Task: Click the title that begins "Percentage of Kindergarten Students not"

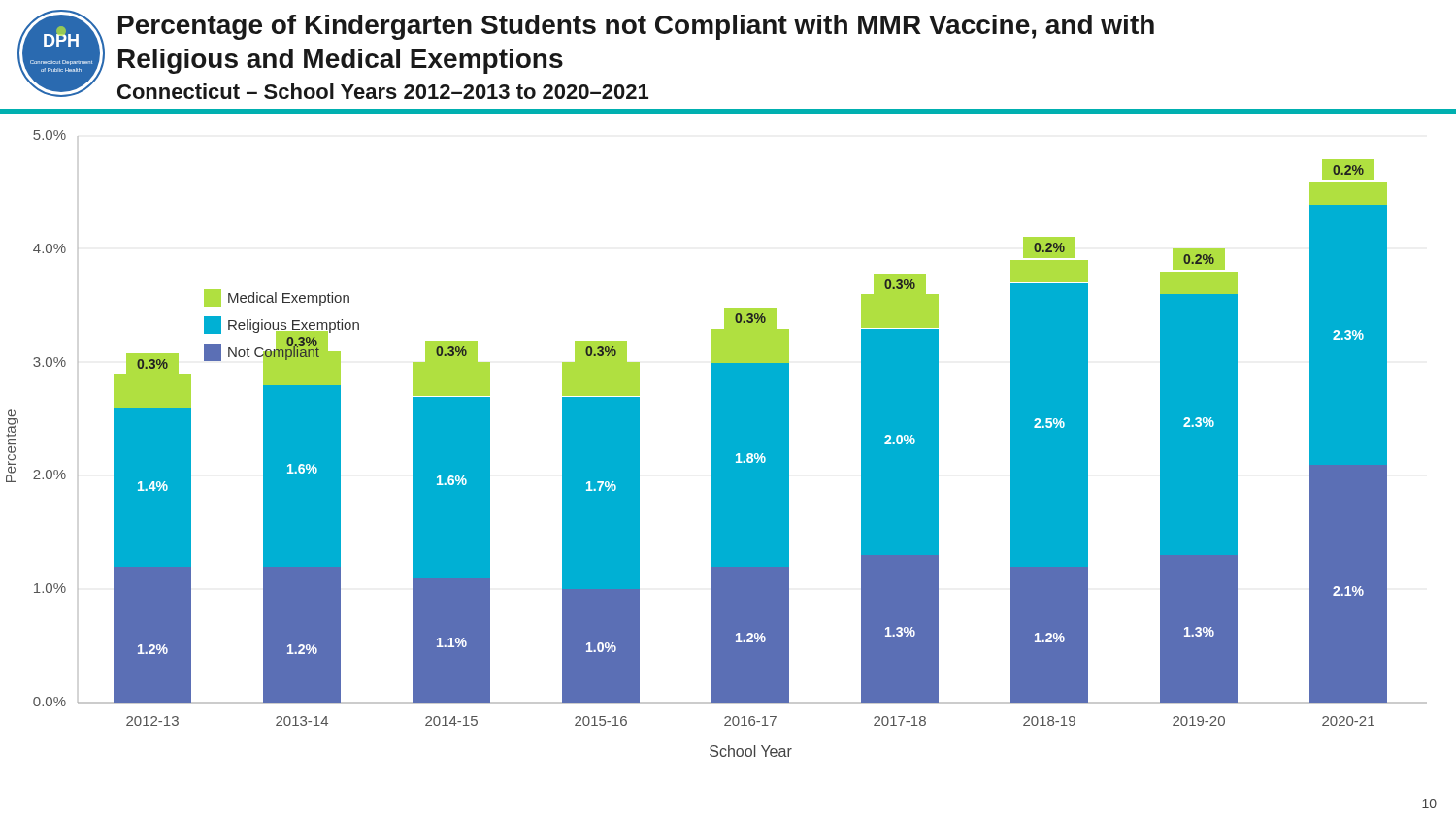Action: tap(636, 27)
